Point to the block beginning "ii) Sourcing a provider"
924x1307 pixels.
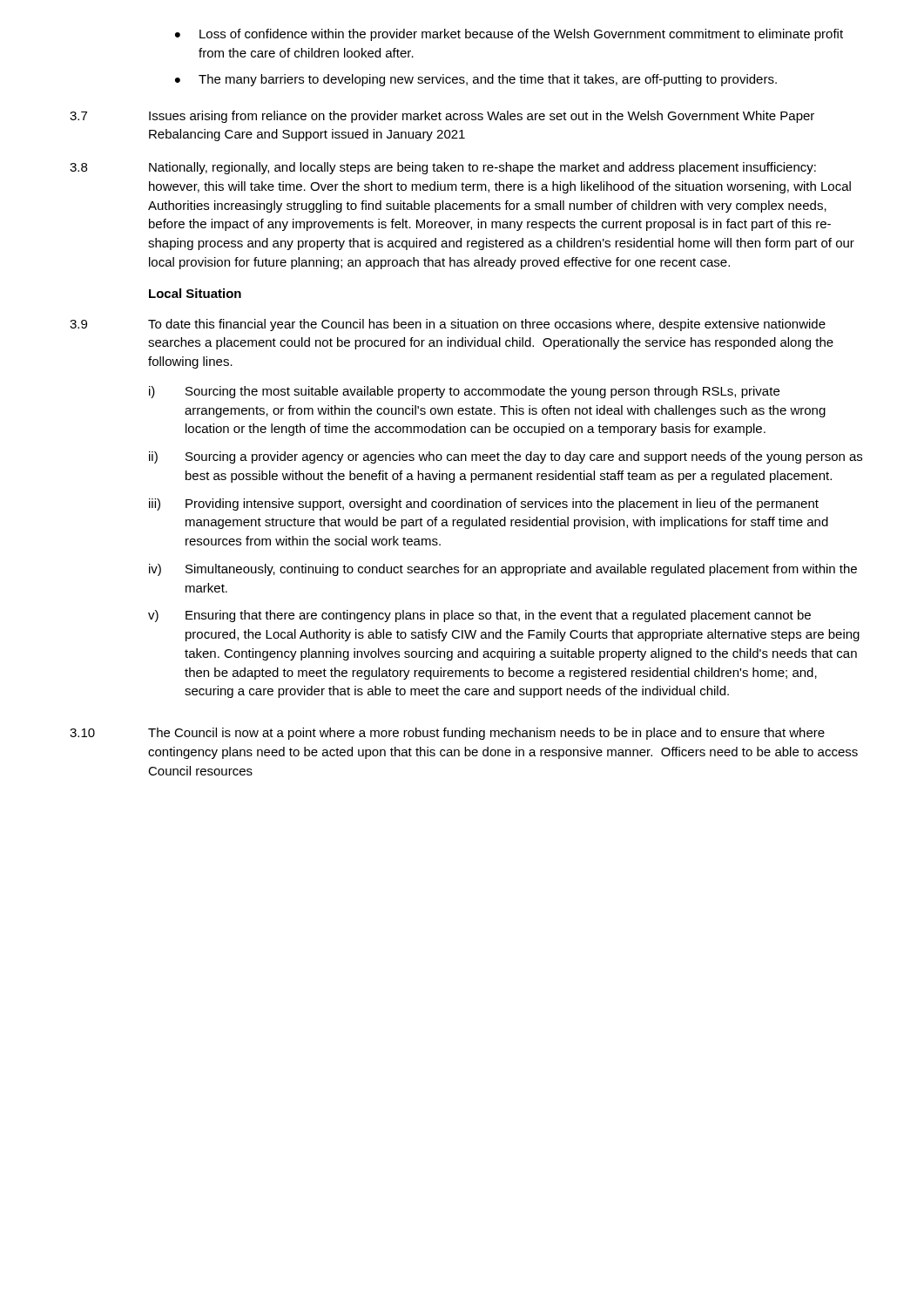(x=506, y=466)
